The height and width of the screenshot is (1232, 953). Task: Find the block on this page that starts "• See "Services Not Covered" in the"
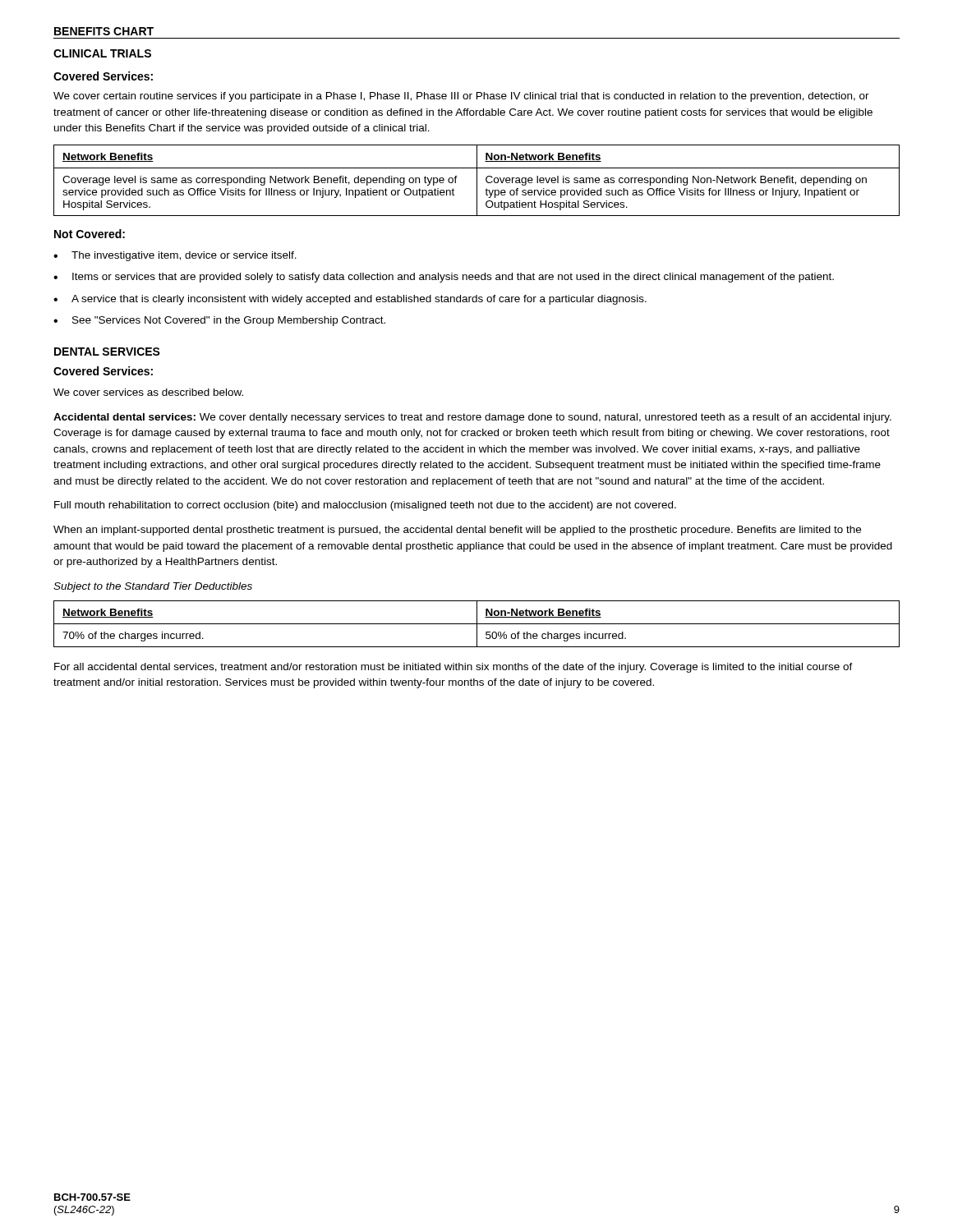point(219,321)
